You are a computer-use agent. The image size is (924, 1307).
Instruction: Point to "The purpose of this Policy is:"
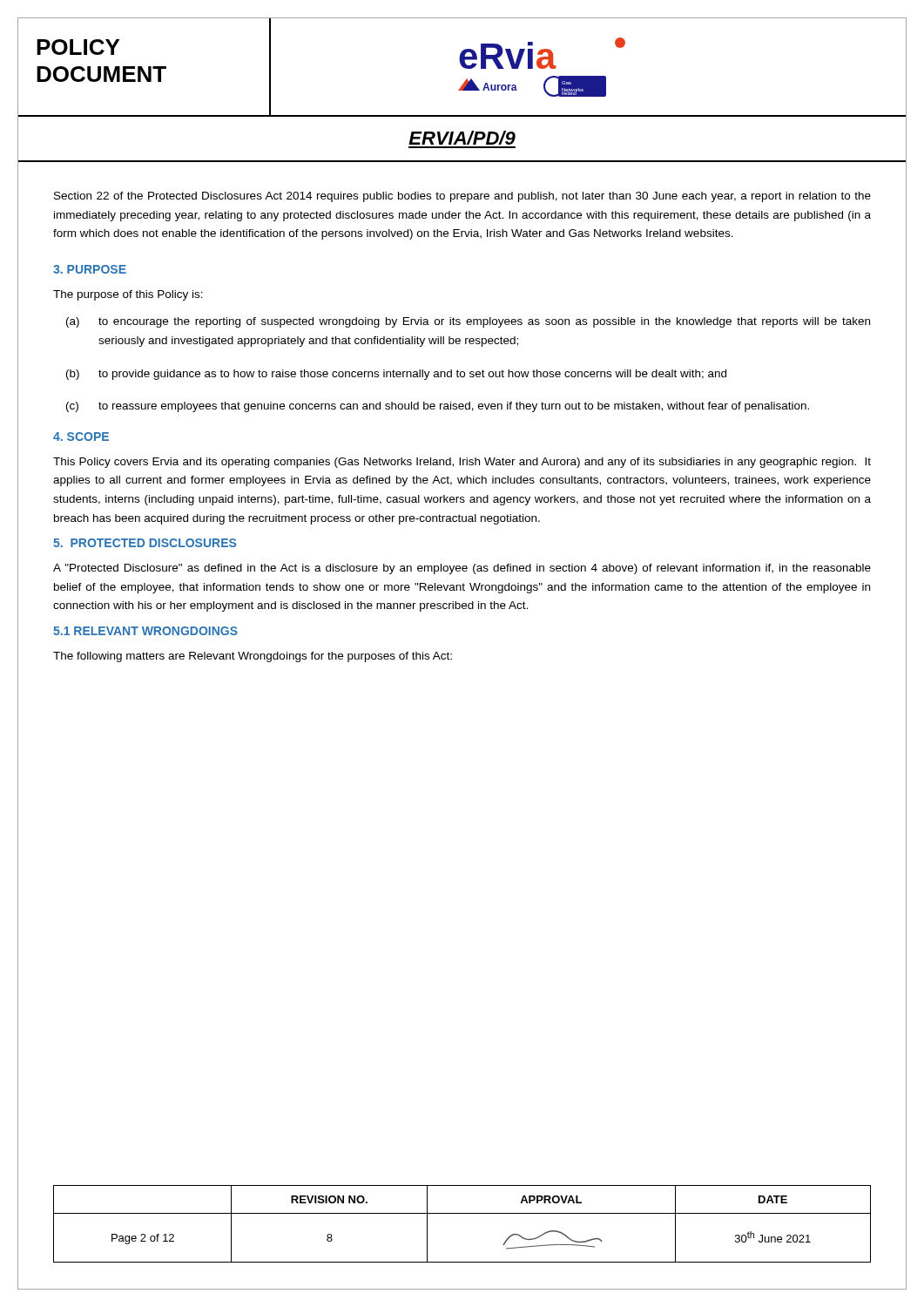coord(128,294)
